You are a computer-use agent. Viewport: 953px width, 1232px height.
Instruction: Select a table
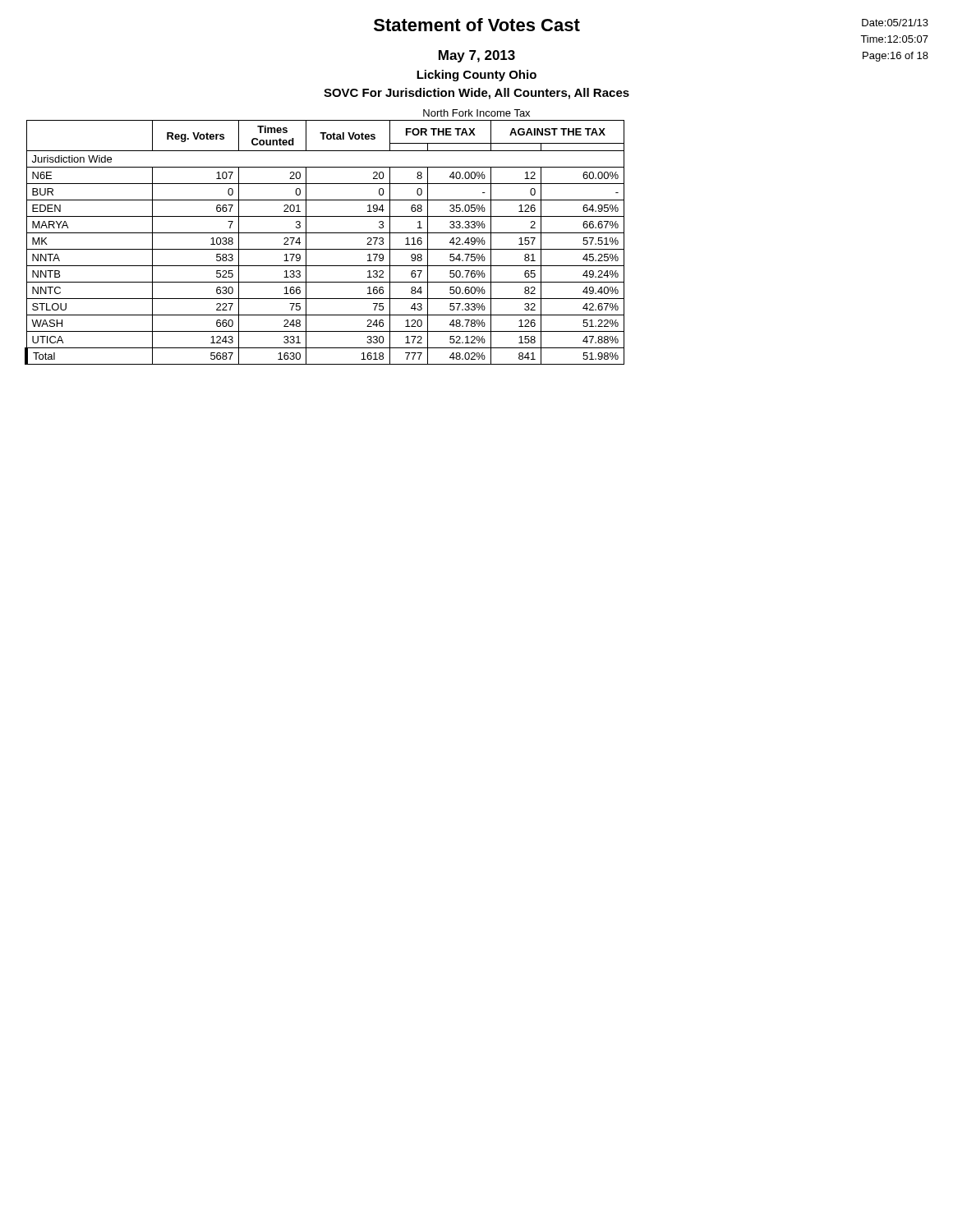point(476,242)
